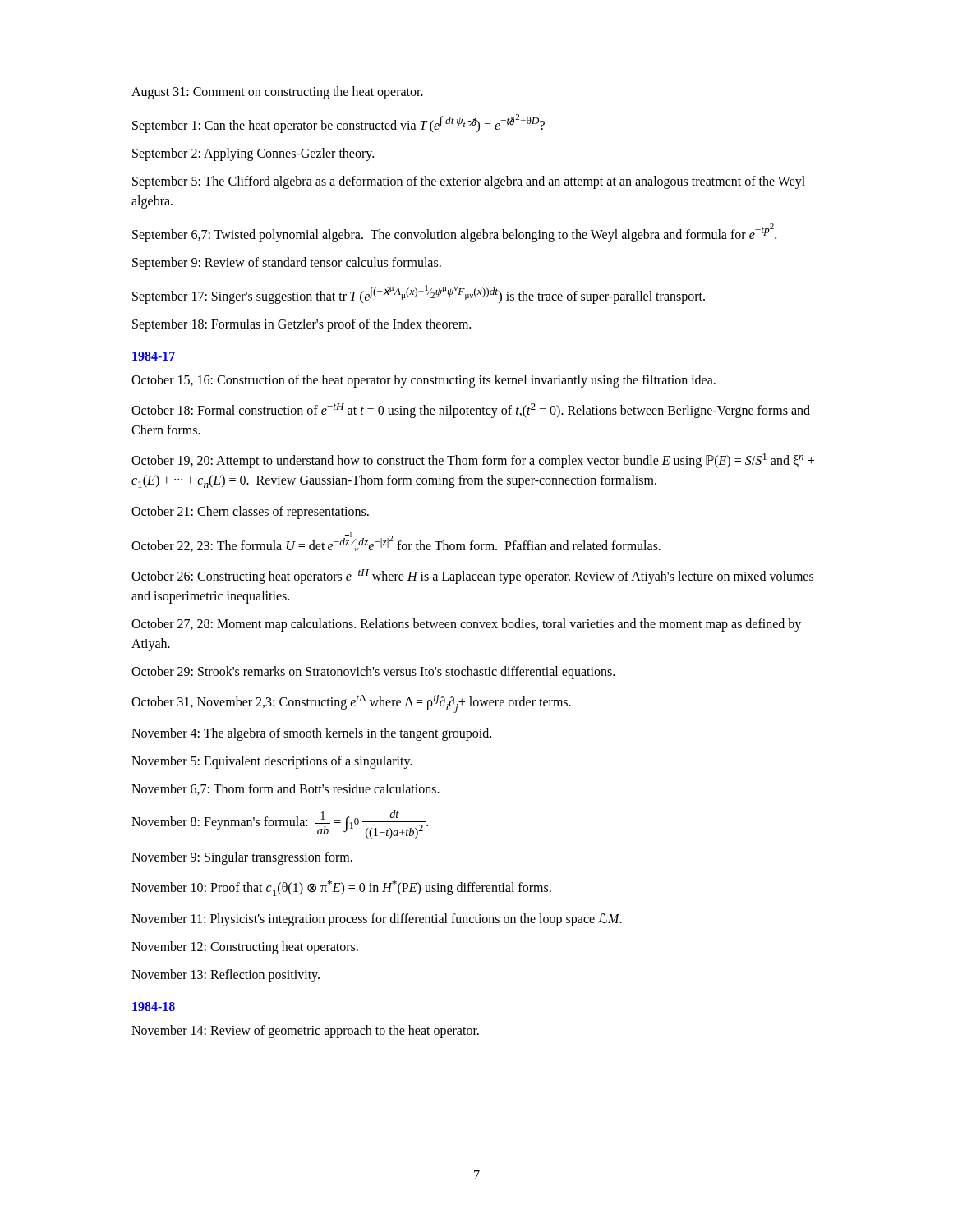Viewport: 953px width, 1232px height.
Task: Point to the region starting "November 11: Physicist's"
Action: coord(377,918)
